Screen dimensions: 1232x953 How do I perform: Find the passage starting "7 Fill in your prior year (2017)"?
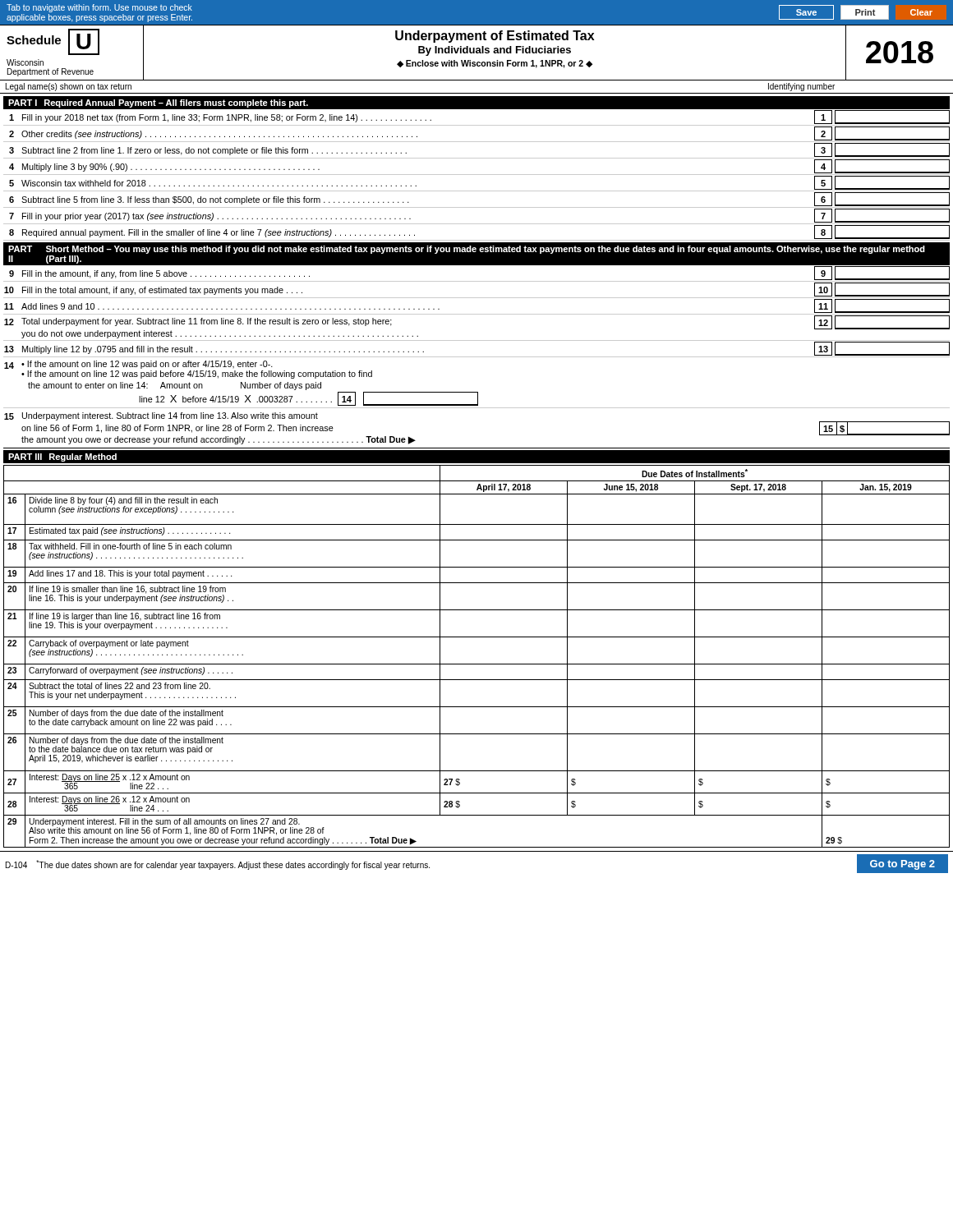(476, 216)
